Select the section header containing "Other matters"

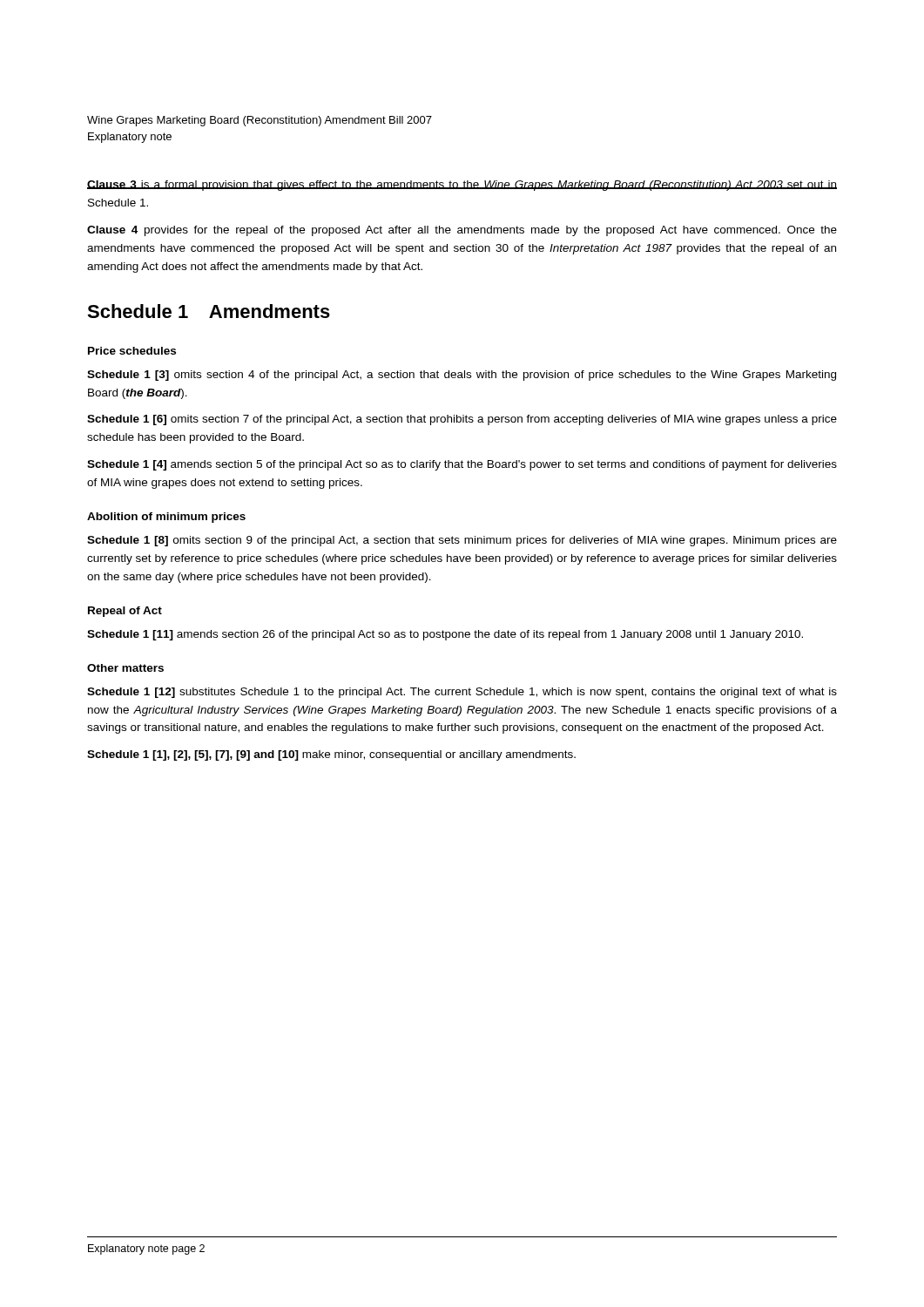pyautogui.click(x=125, y=668)
